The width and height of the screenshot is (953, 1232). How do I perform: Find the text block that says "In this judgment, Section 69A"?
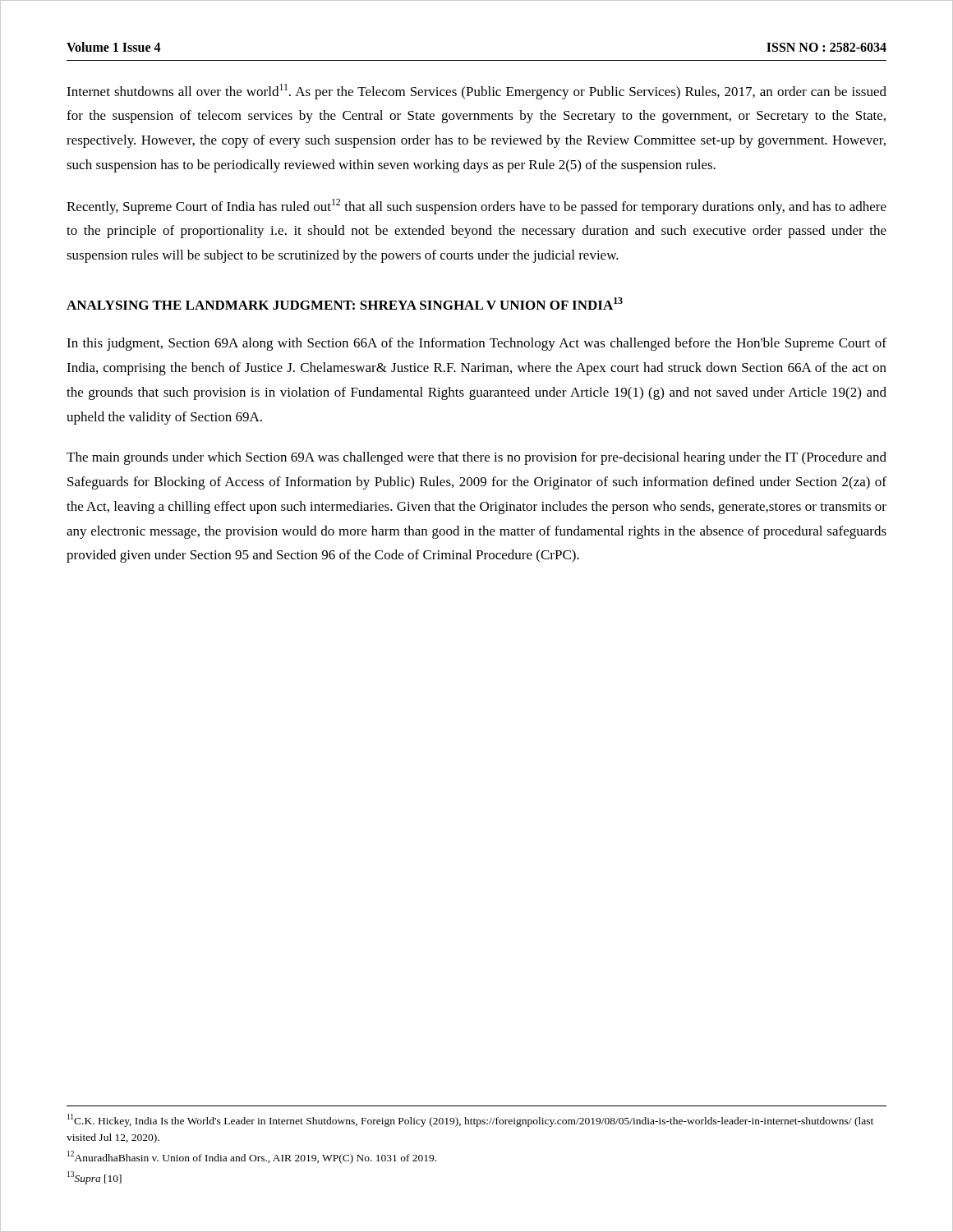(x=476, y=380)
